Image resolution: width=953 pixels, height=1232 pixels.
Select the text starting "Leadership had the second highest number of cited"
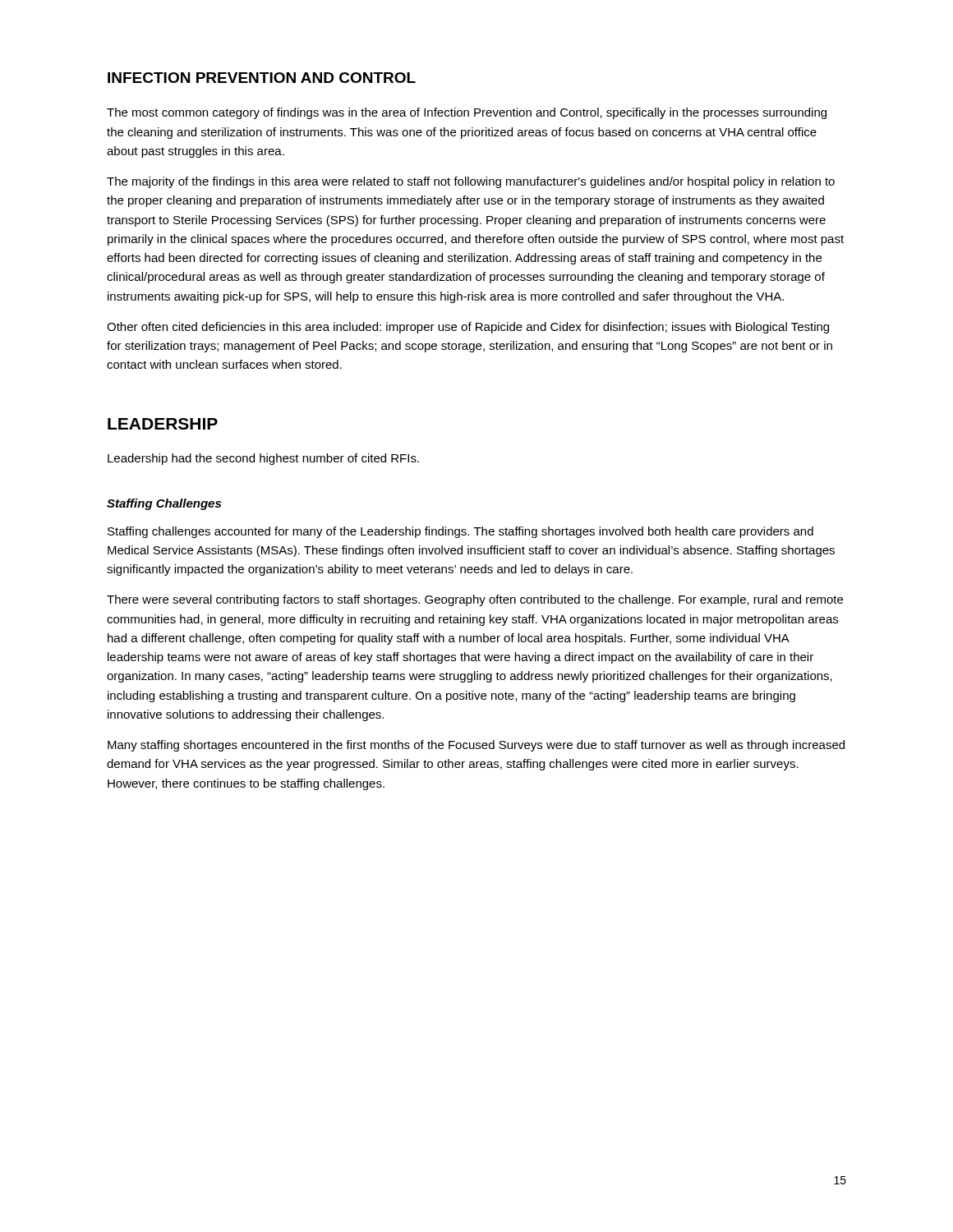[x=263, y=459]
